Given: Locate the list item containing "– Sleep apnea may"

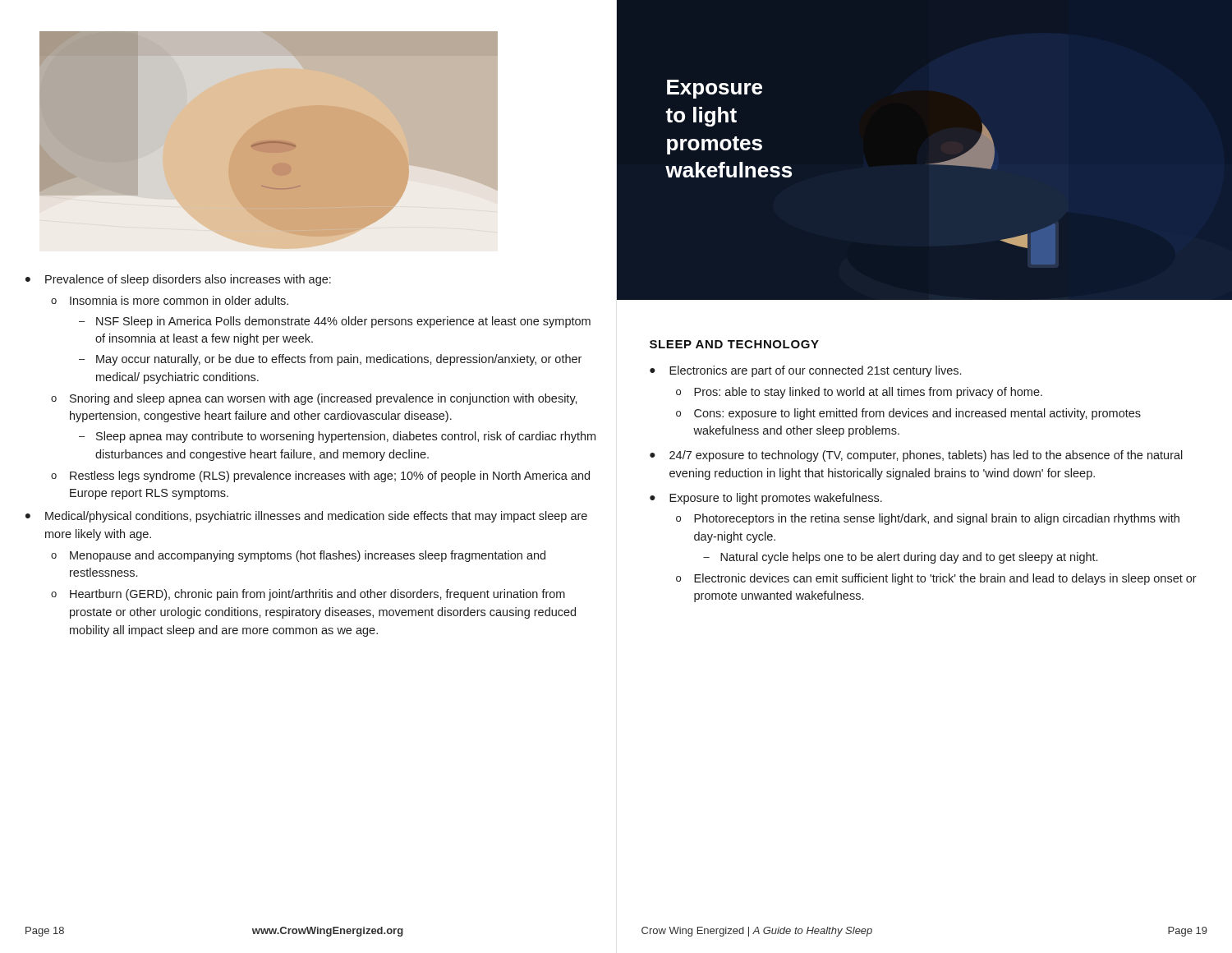Looking at the screenshot, I should click(x=339, y=446).
